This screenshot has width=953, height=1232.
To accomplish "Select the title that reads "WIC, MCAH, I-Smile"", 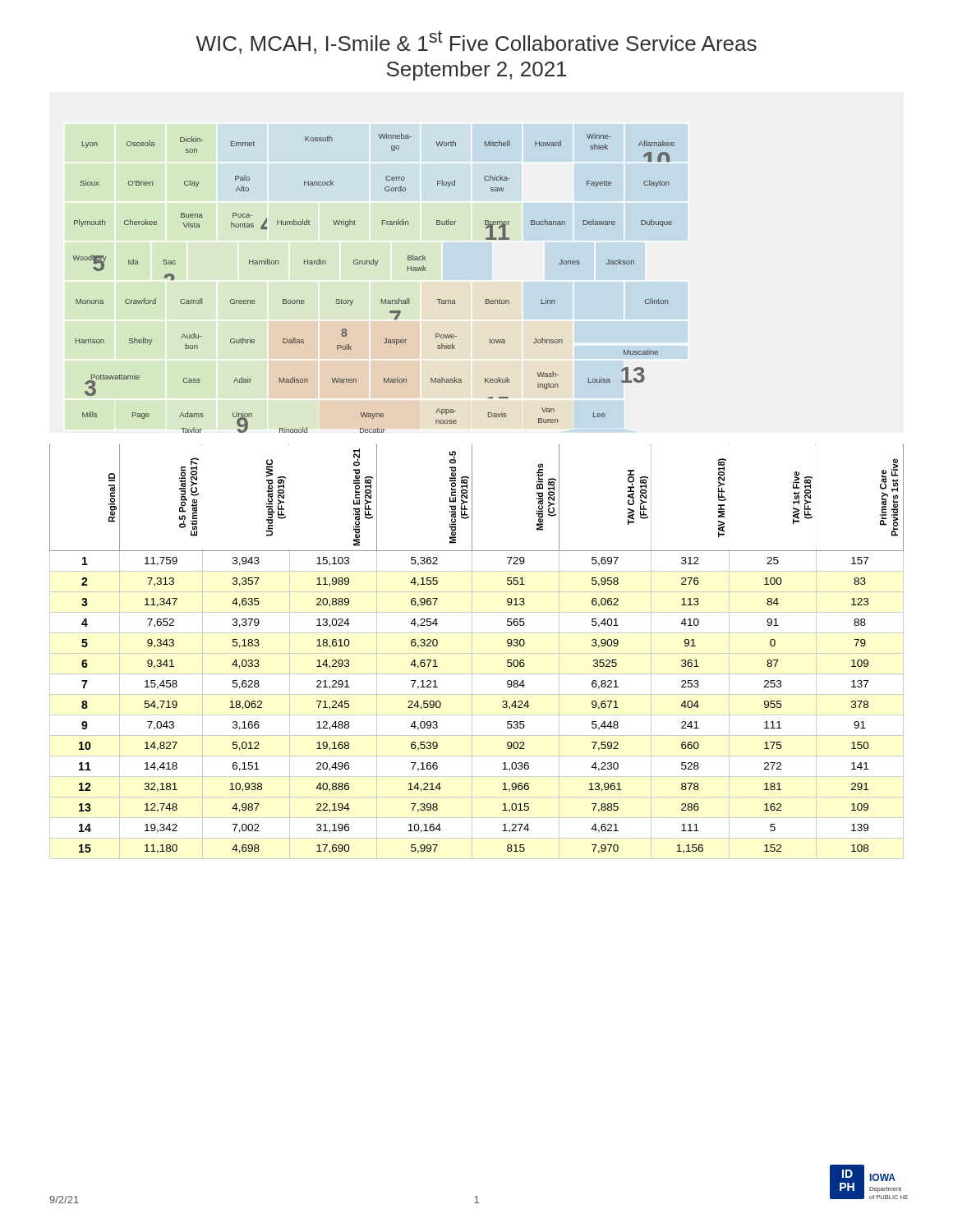I will (x=476, y=54).
